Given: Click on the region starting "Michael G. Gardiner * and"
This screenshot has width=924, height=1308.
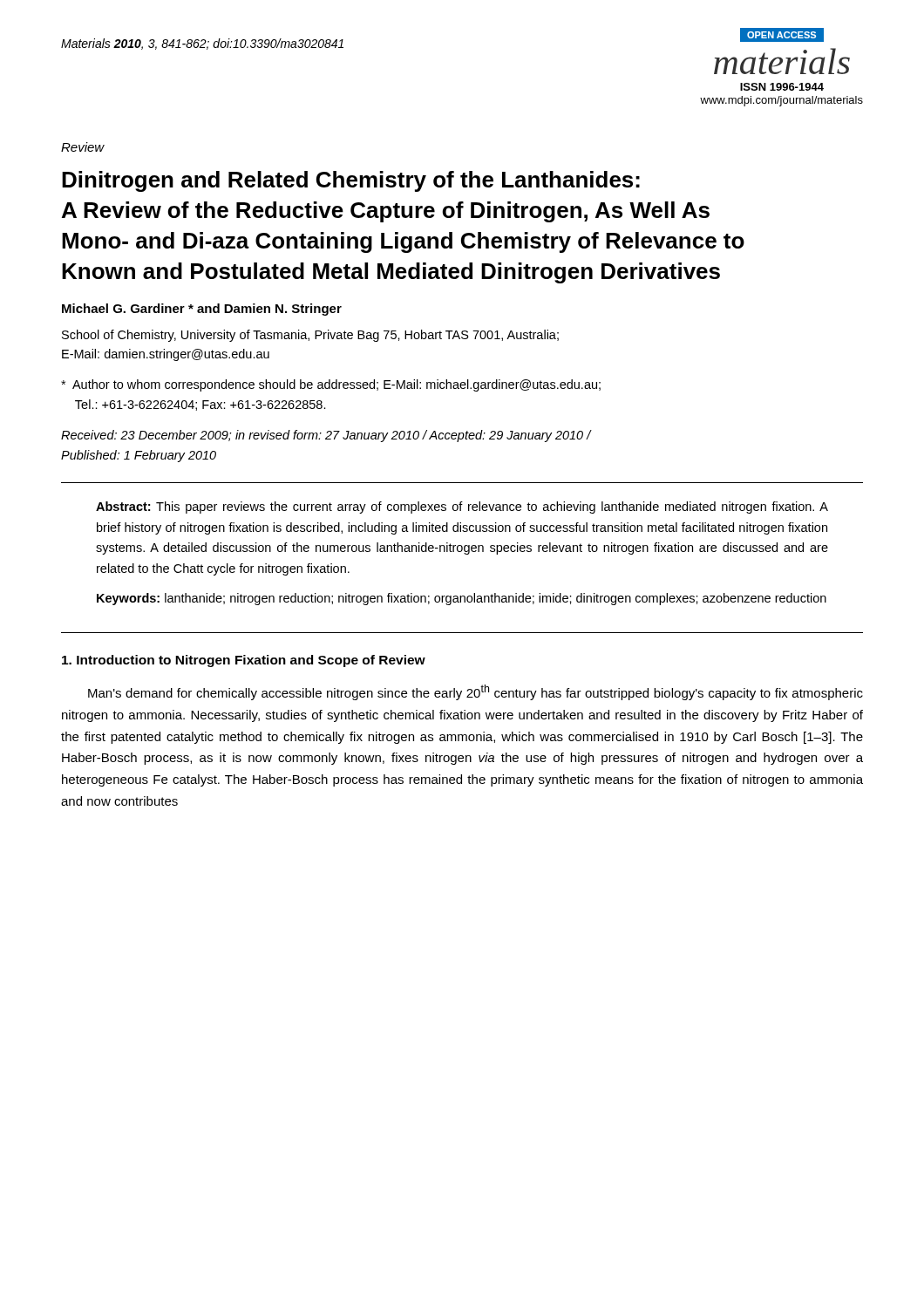Looking at the screenshot, I should 201,309.
